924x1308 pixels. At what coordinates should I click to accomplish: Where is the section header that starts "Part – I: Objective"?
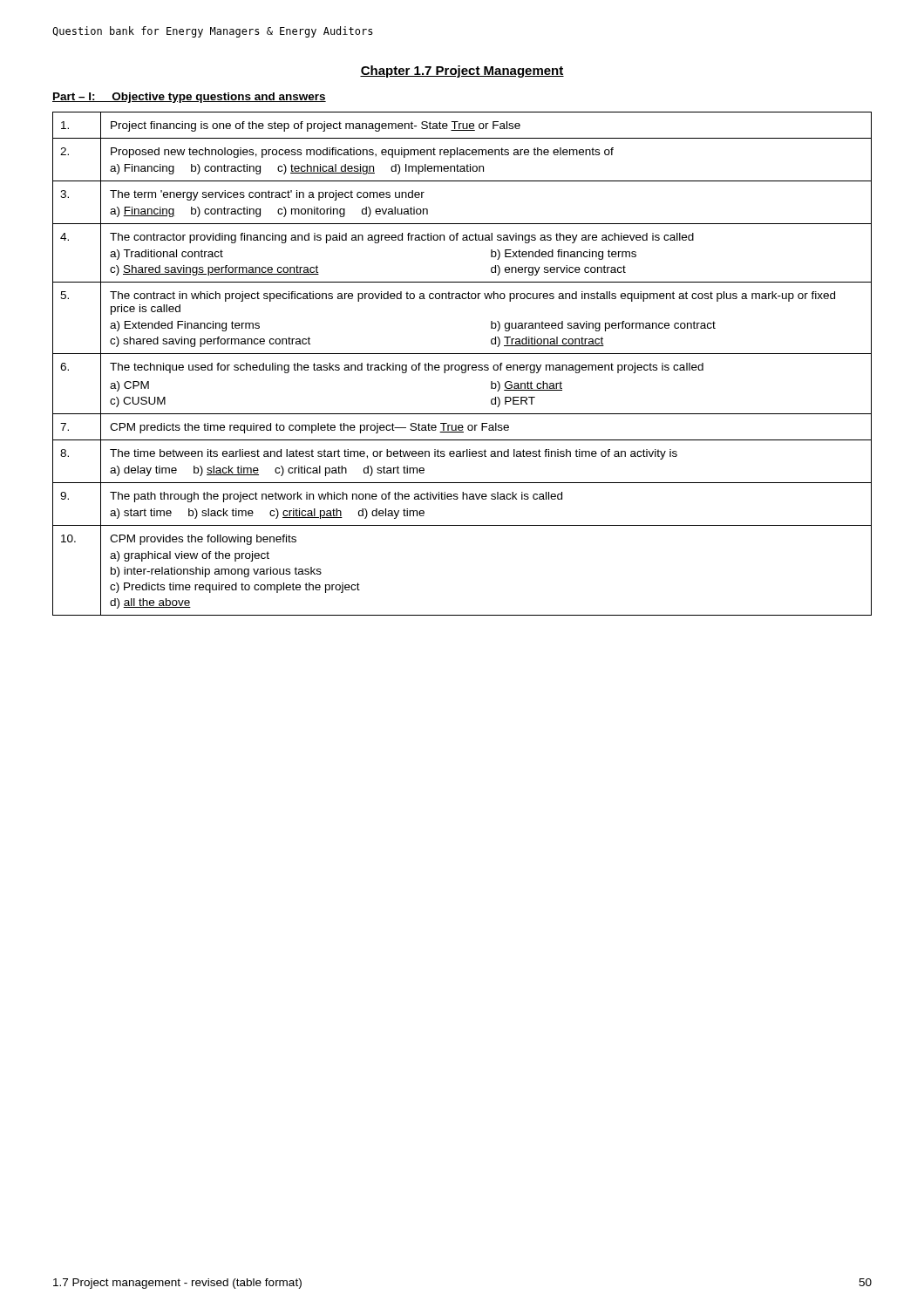[x=189, y=96]
